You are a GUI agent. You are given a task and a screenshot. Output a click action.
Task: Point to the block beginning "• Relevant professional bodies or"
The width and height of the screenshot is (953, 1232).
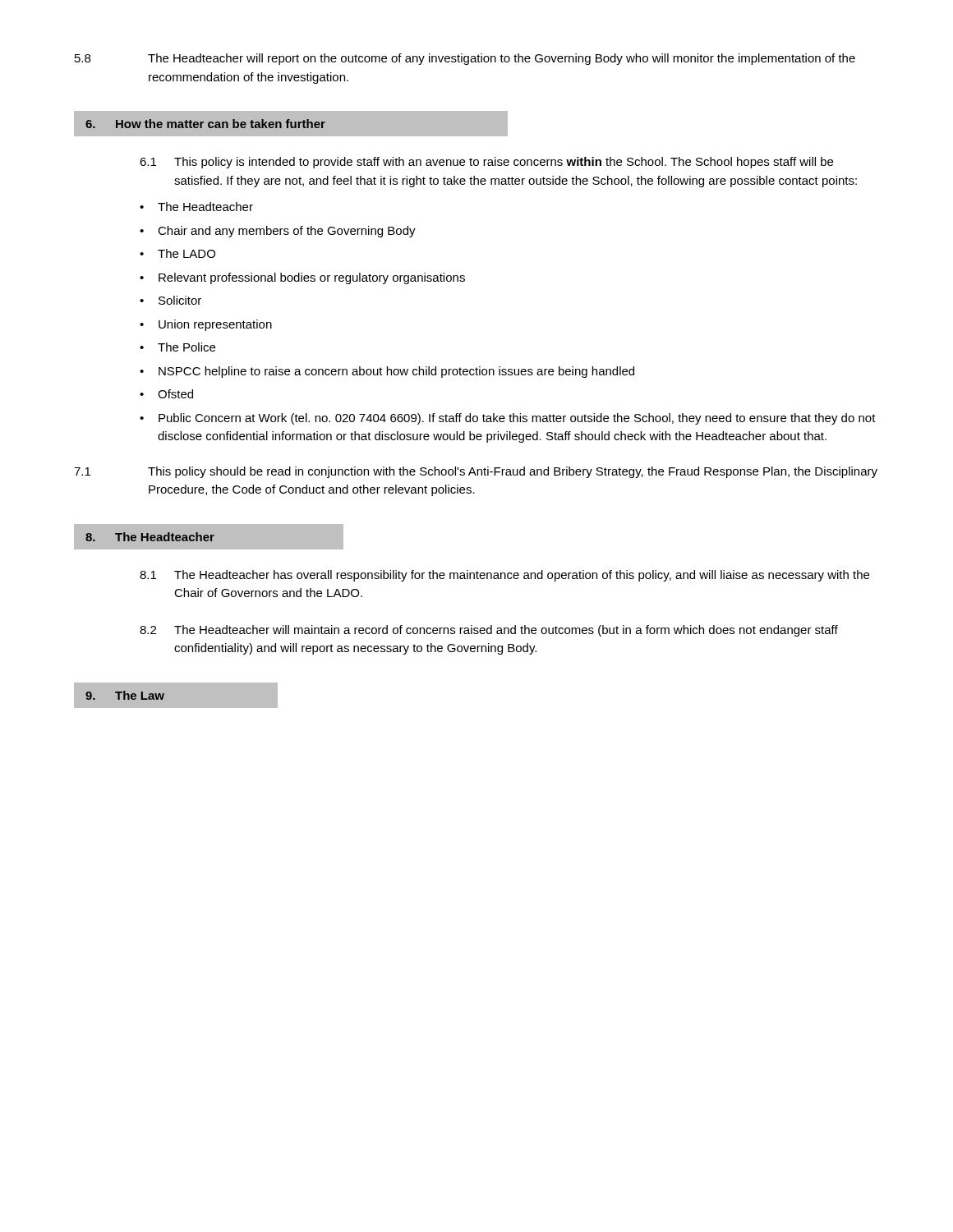pos(302,278)
